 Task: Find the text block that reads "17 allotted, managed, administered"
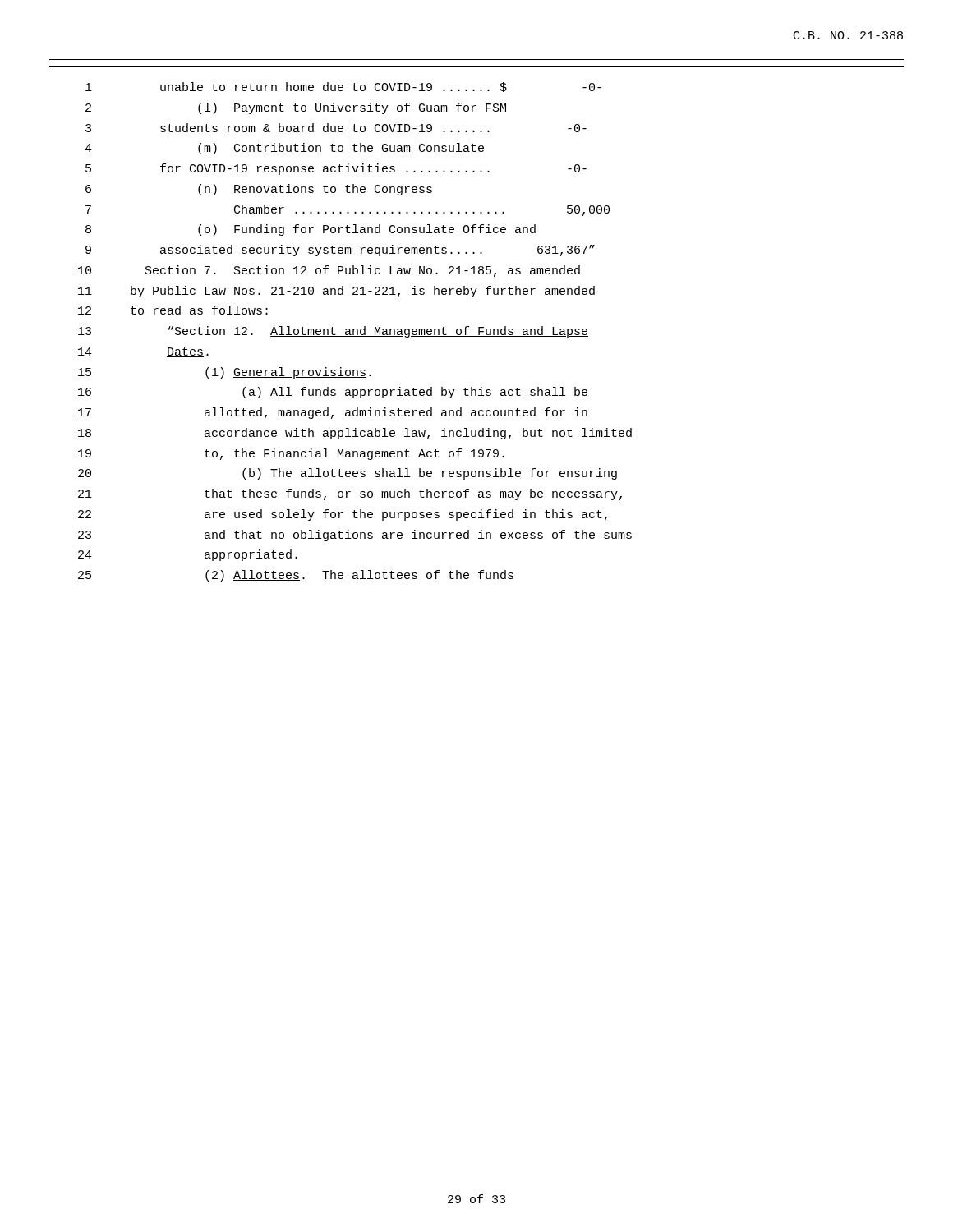(x=476, y=414)
